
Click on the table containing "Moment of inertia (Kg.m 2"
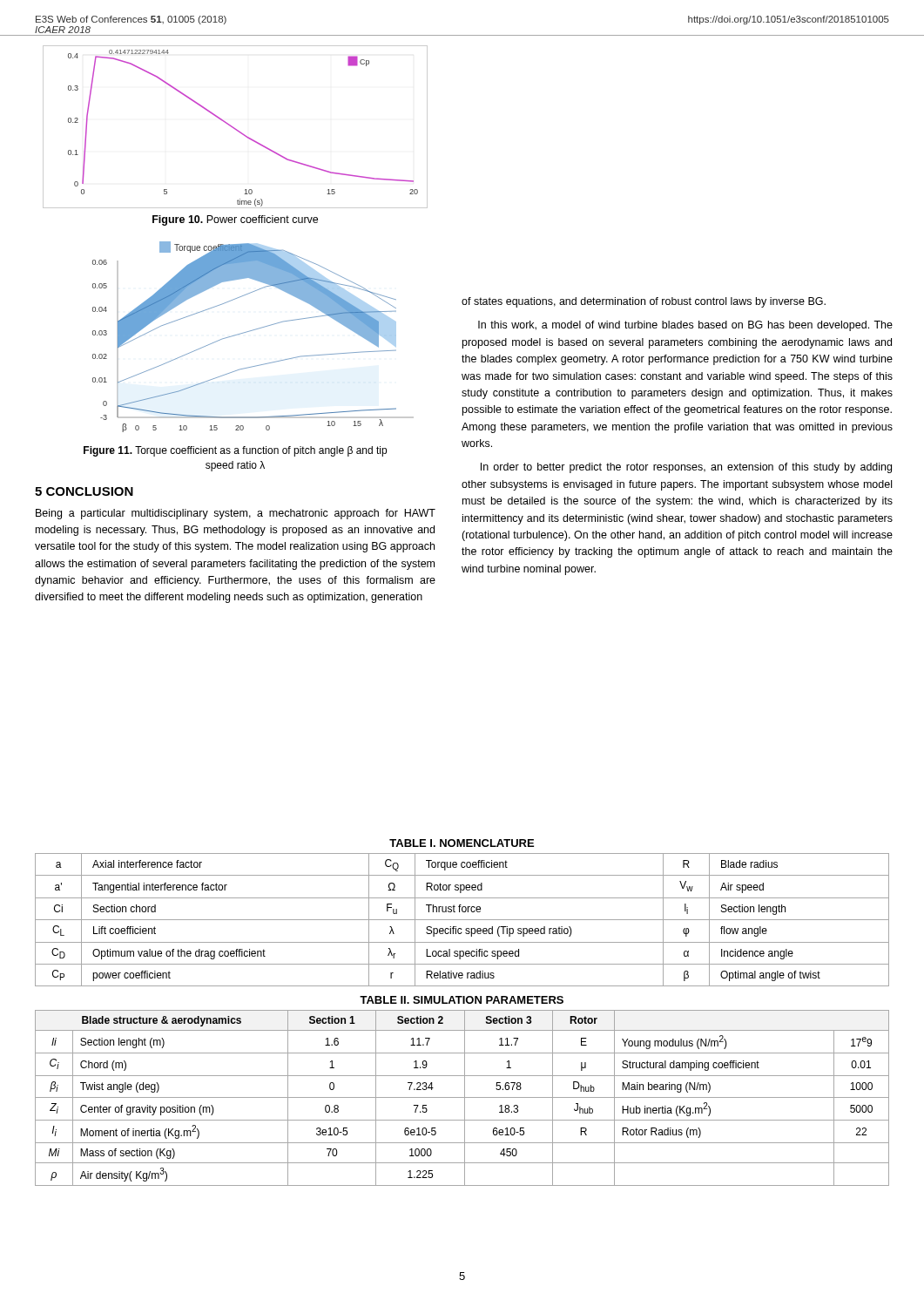click(x=462, y=1098)
